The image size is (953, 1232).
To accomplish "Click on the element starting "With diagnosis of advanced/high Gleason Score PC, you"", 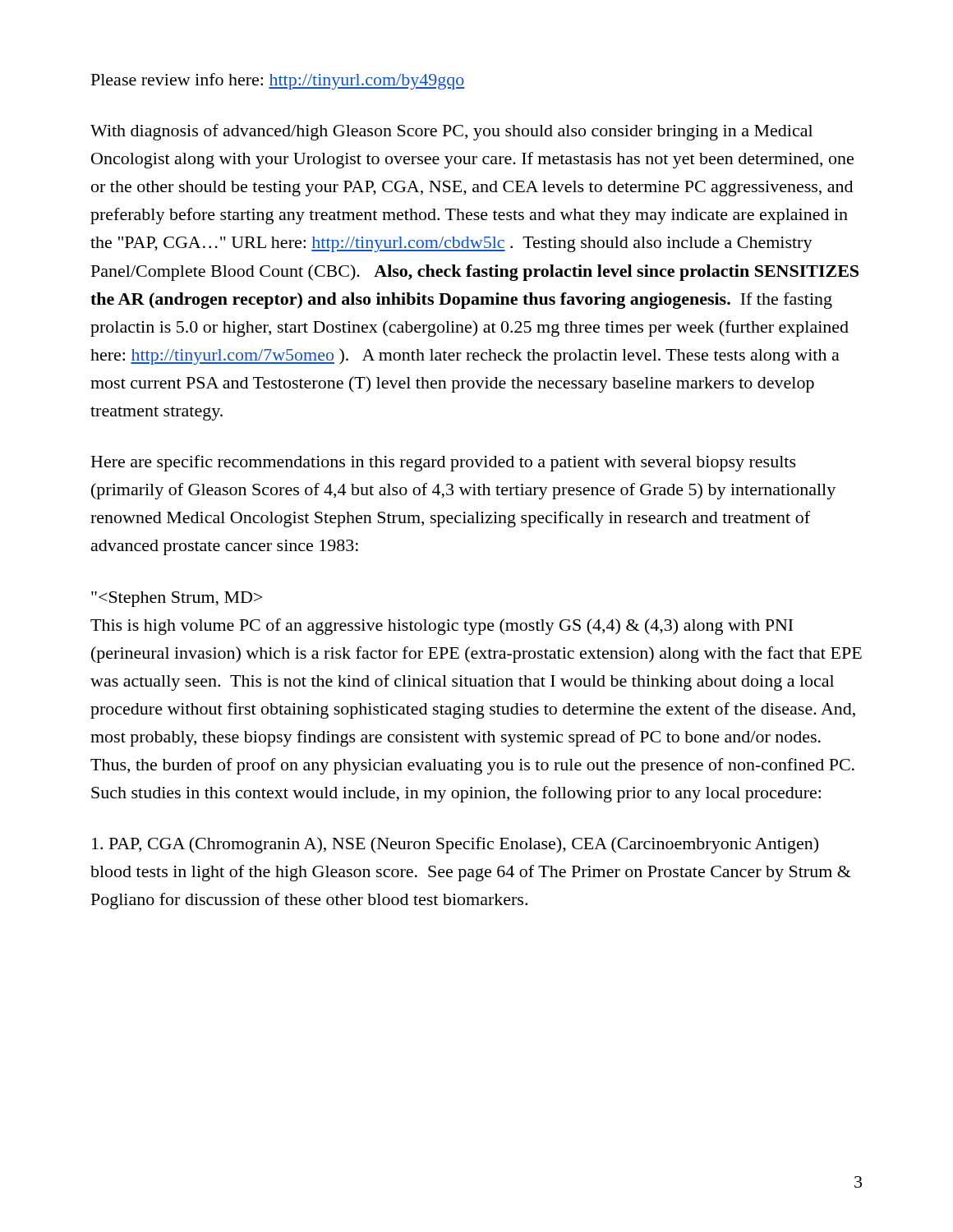I will [x=475, y=270].
